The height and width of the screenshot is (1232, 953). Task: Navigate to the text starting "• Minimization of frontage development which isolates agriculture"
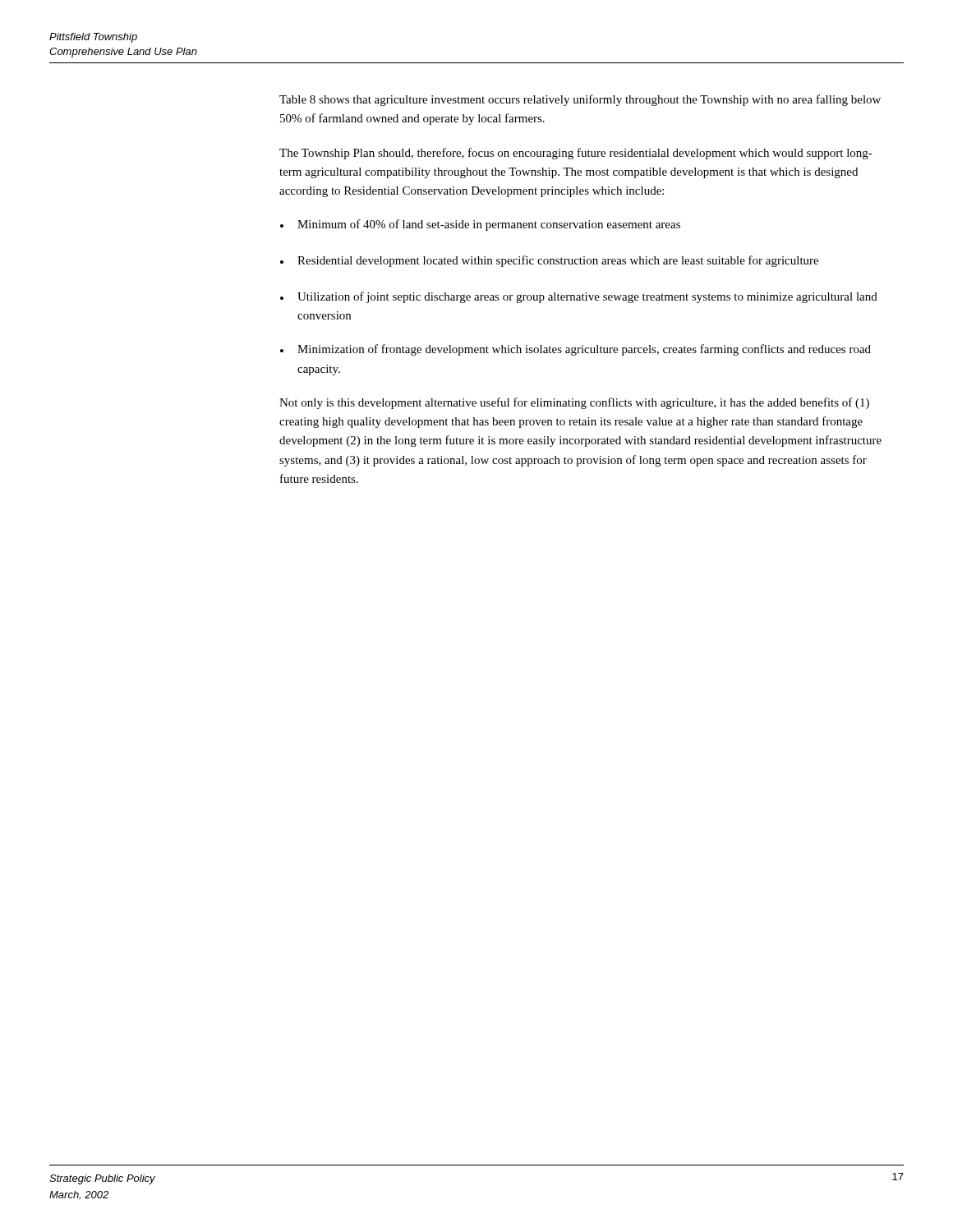coord(583,359)
